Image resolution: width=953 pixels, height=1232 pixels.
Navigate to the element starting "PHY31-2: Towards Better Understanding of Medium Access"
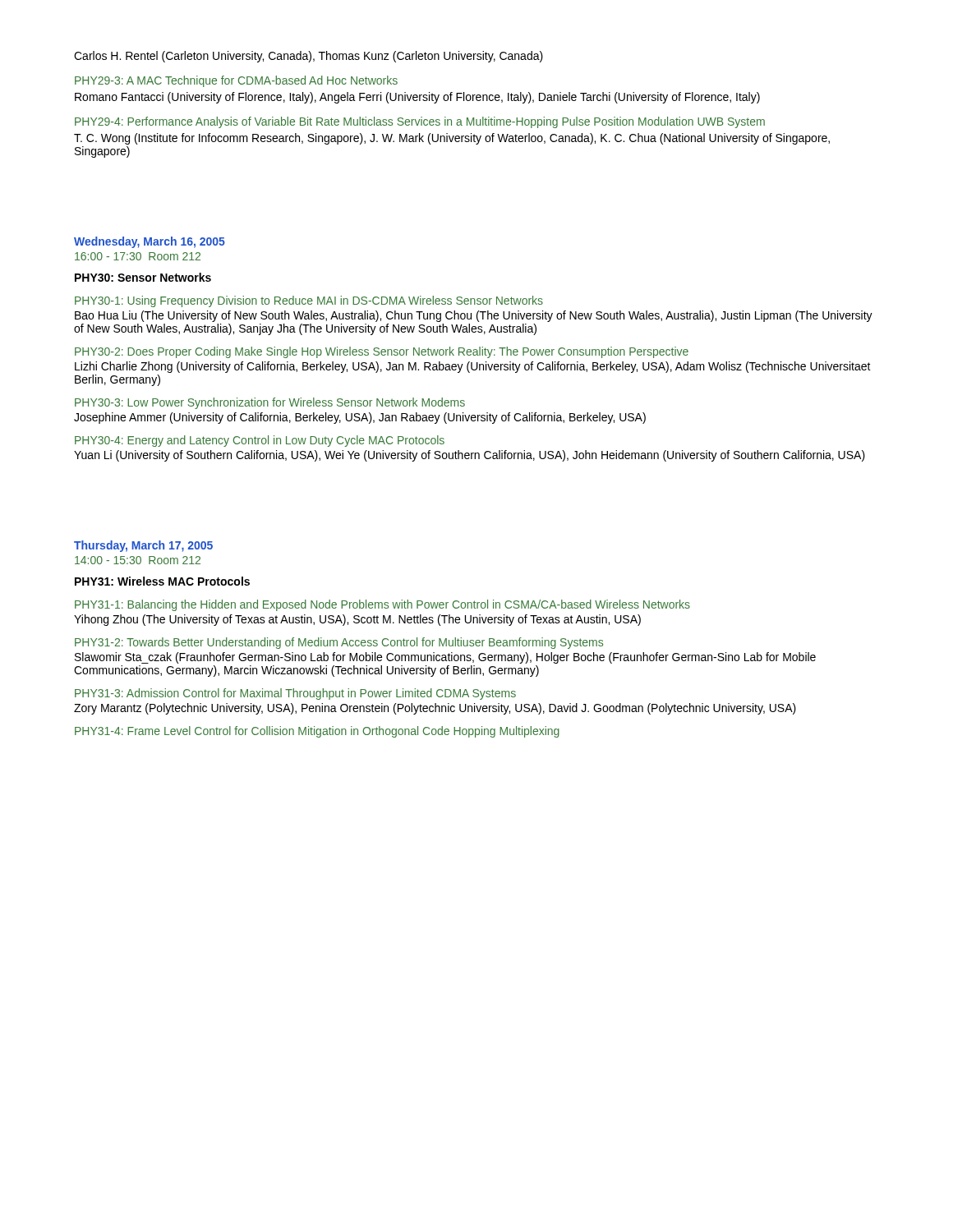tap(339, 642)
